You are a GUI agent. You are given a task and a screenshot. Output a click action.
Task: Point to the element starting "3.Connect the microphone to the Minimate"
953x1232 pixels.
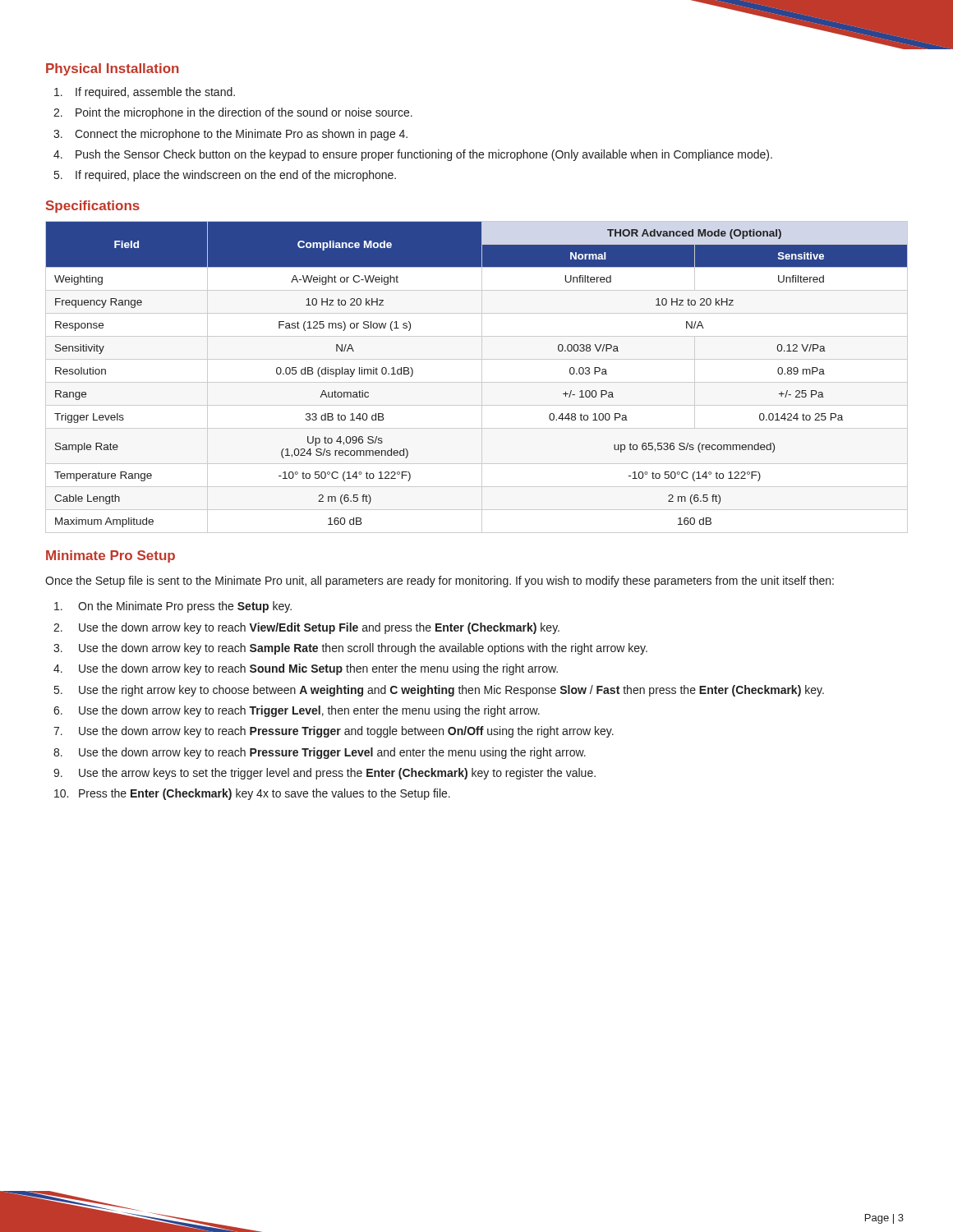pos(231,134)
